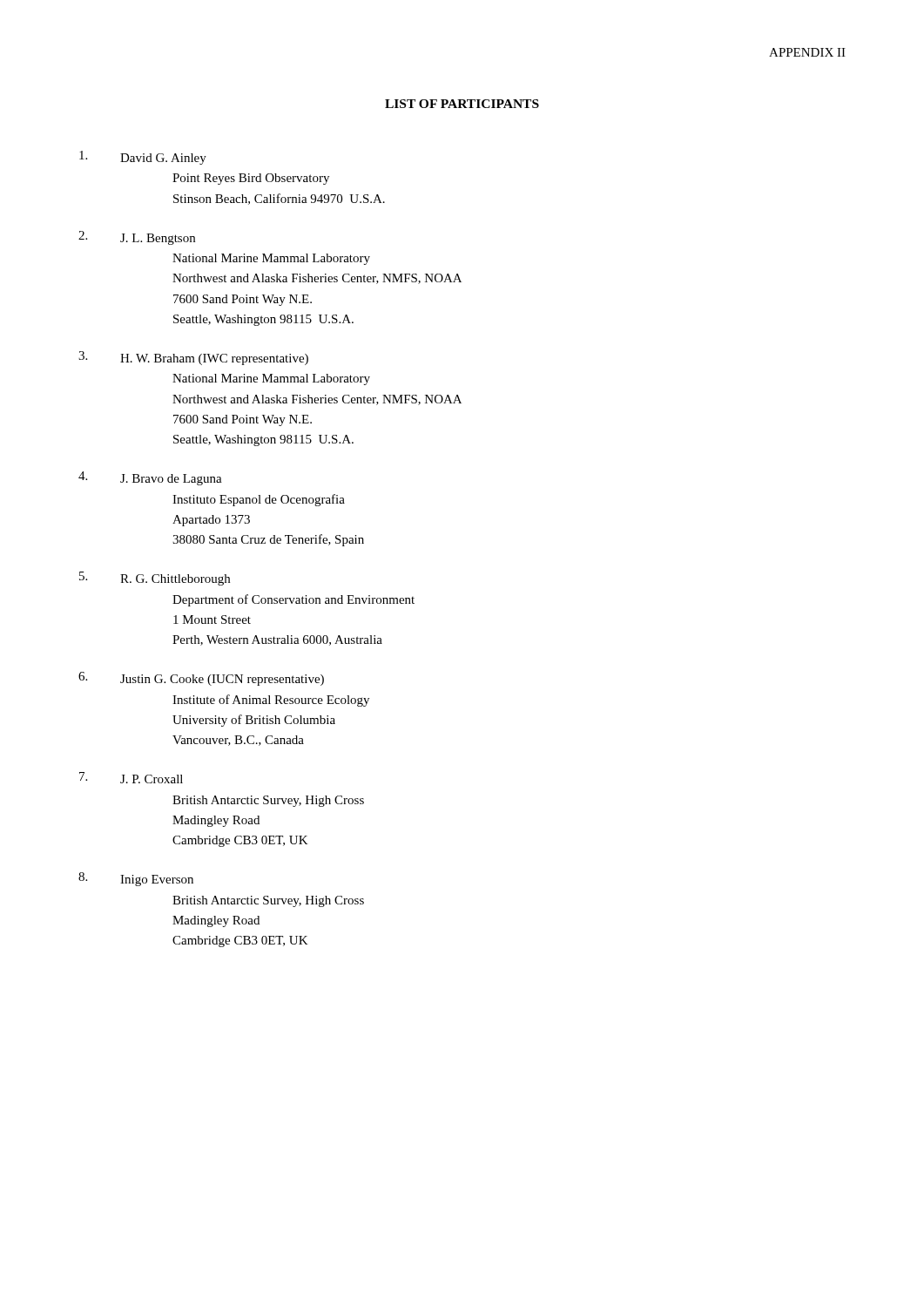Click on the block starting "LIST OF PARTICIPANTS"
Viewport: 924px width, 1307px height.
point(462,103)
